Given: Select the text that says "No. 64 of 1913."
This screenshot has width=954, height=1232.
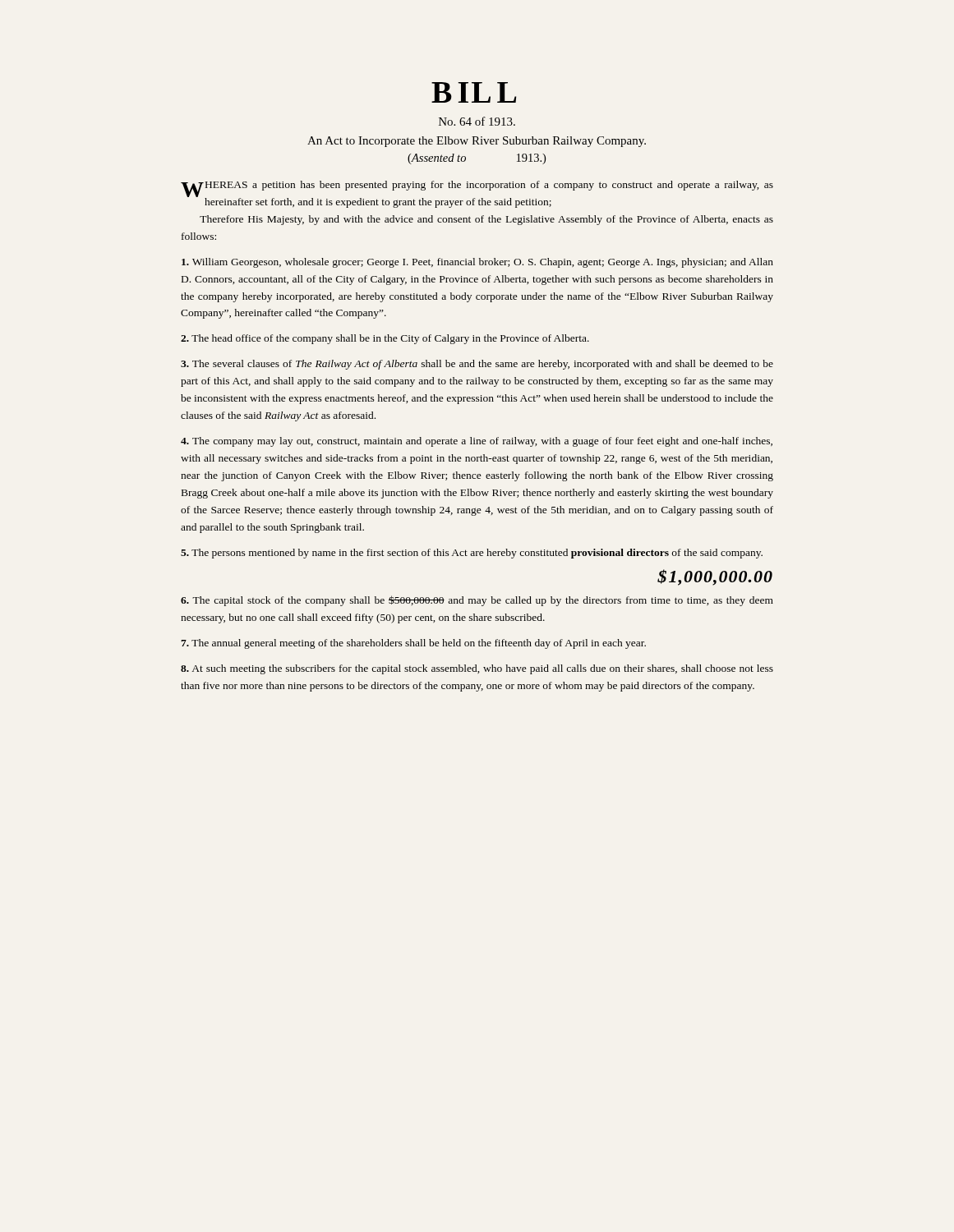Looking at the screenshot, I should [x=477, y=122].
